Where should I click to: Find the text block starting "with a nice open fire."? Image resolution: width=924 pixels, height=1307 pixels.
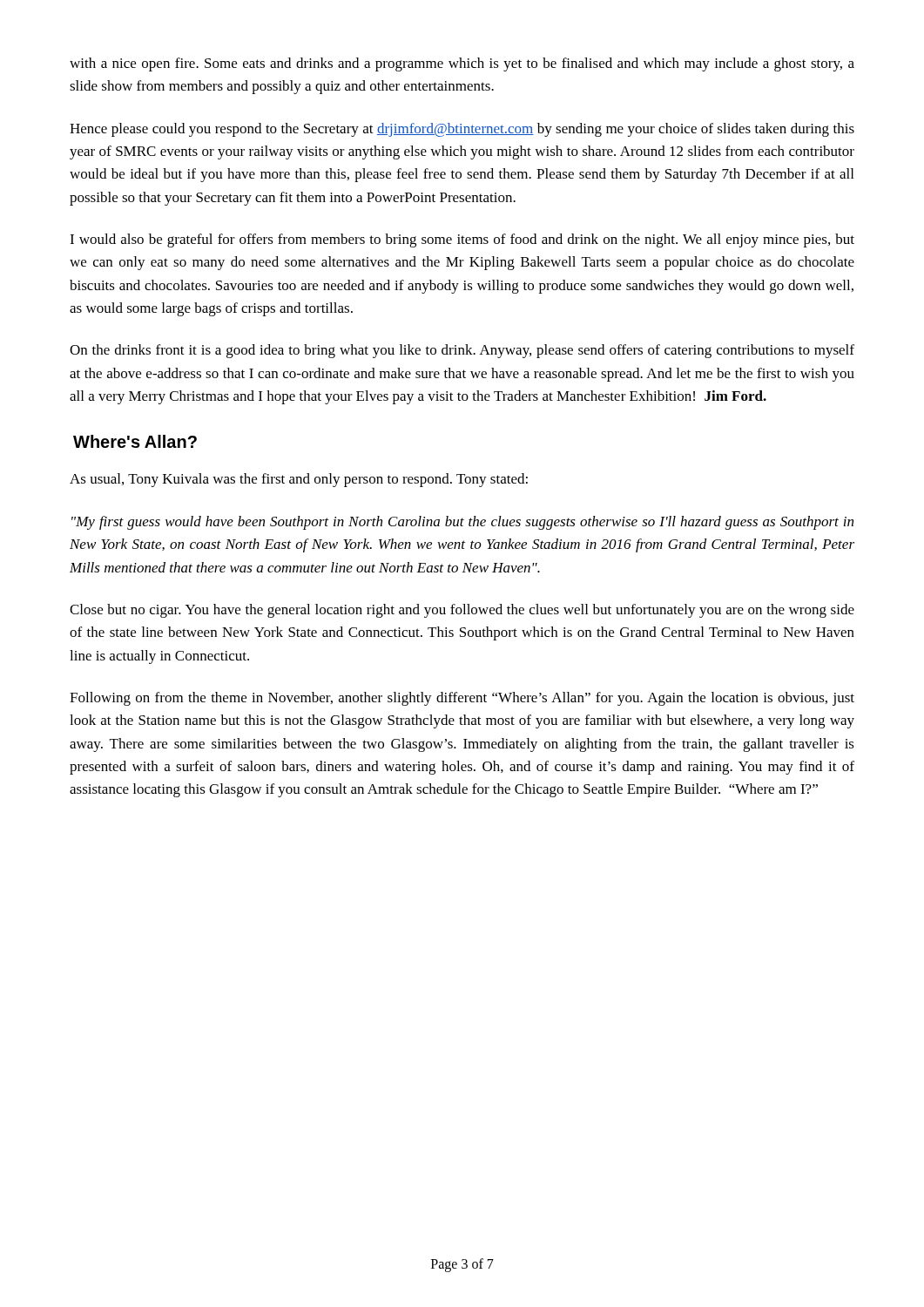click(462, 75)
